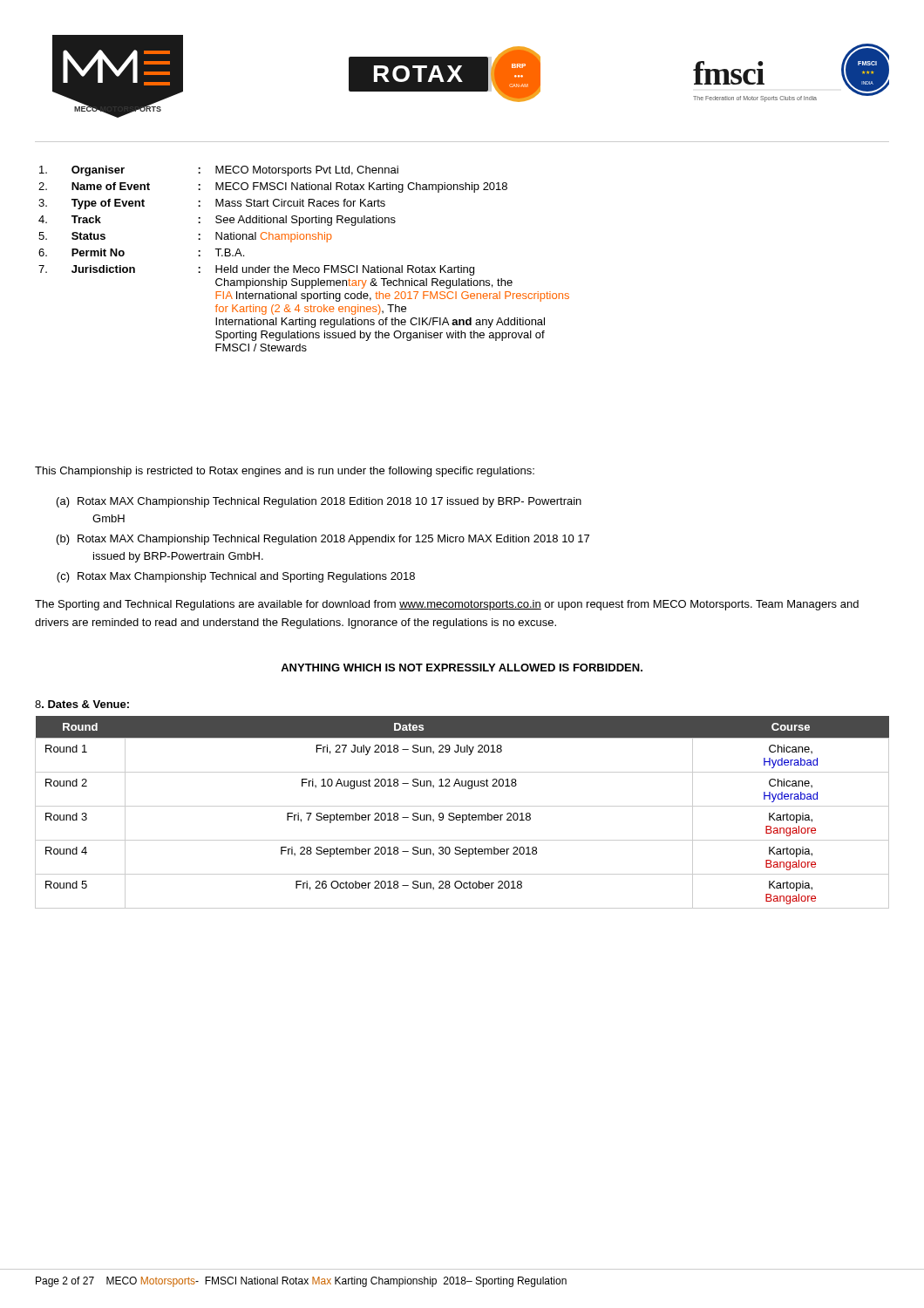924x1308 pixels.
Task: Find the text block containing "This Championship is restricted to Rotax engines and"
Action: (285, 470)
